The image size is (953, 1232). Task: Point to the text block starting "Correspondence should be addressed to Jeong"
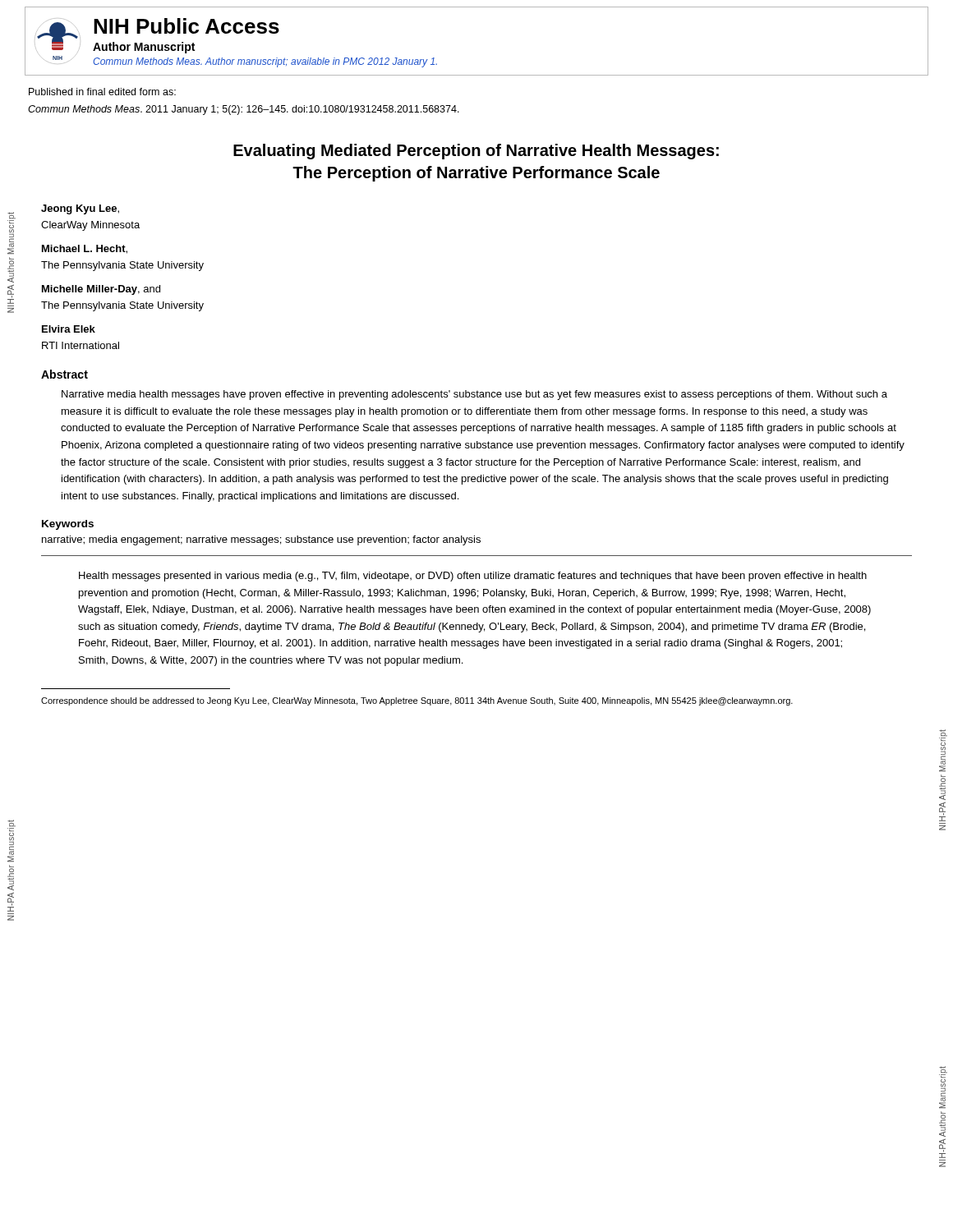417,701
